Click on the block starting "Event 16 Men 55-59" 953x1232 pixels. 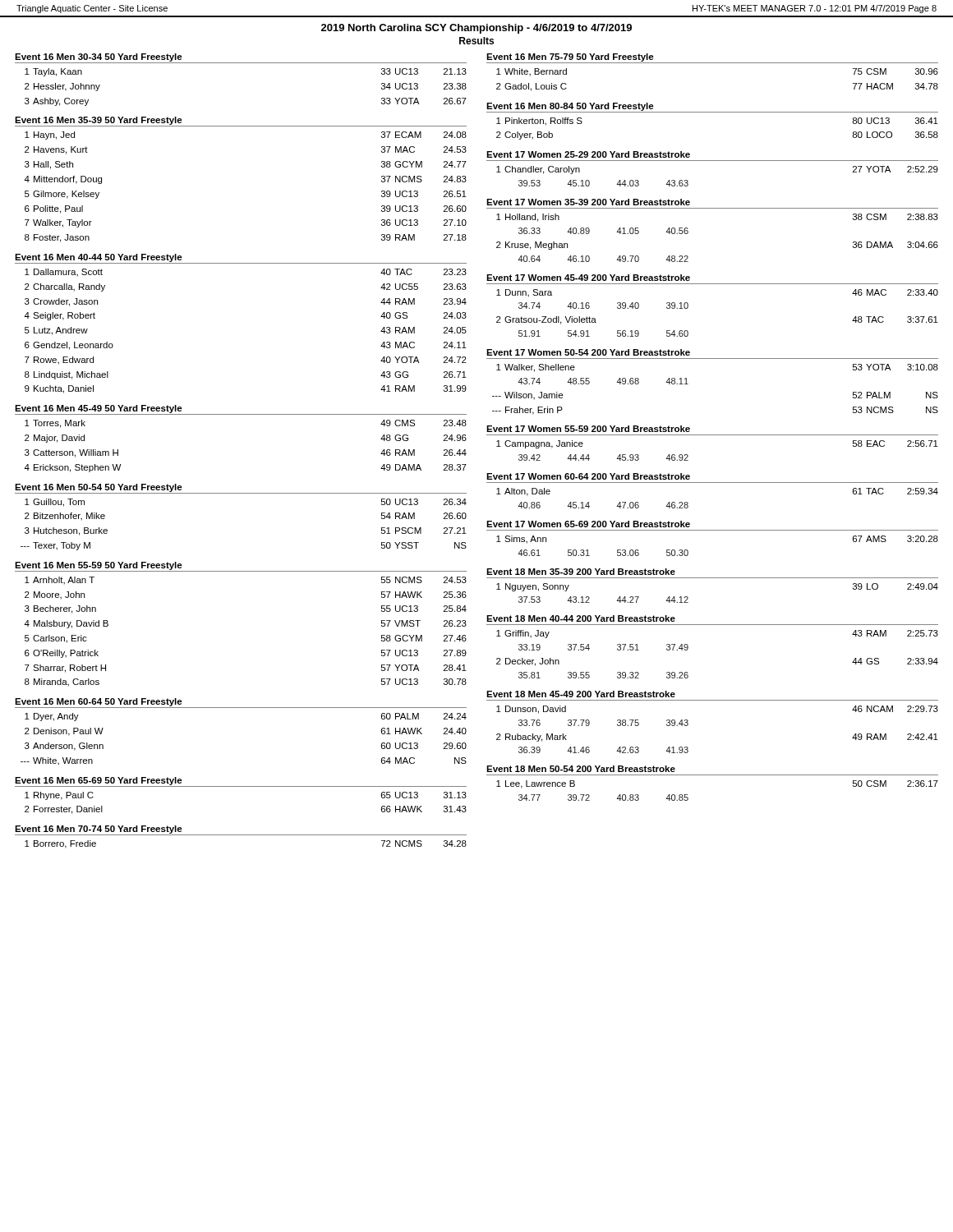[241, 567]
